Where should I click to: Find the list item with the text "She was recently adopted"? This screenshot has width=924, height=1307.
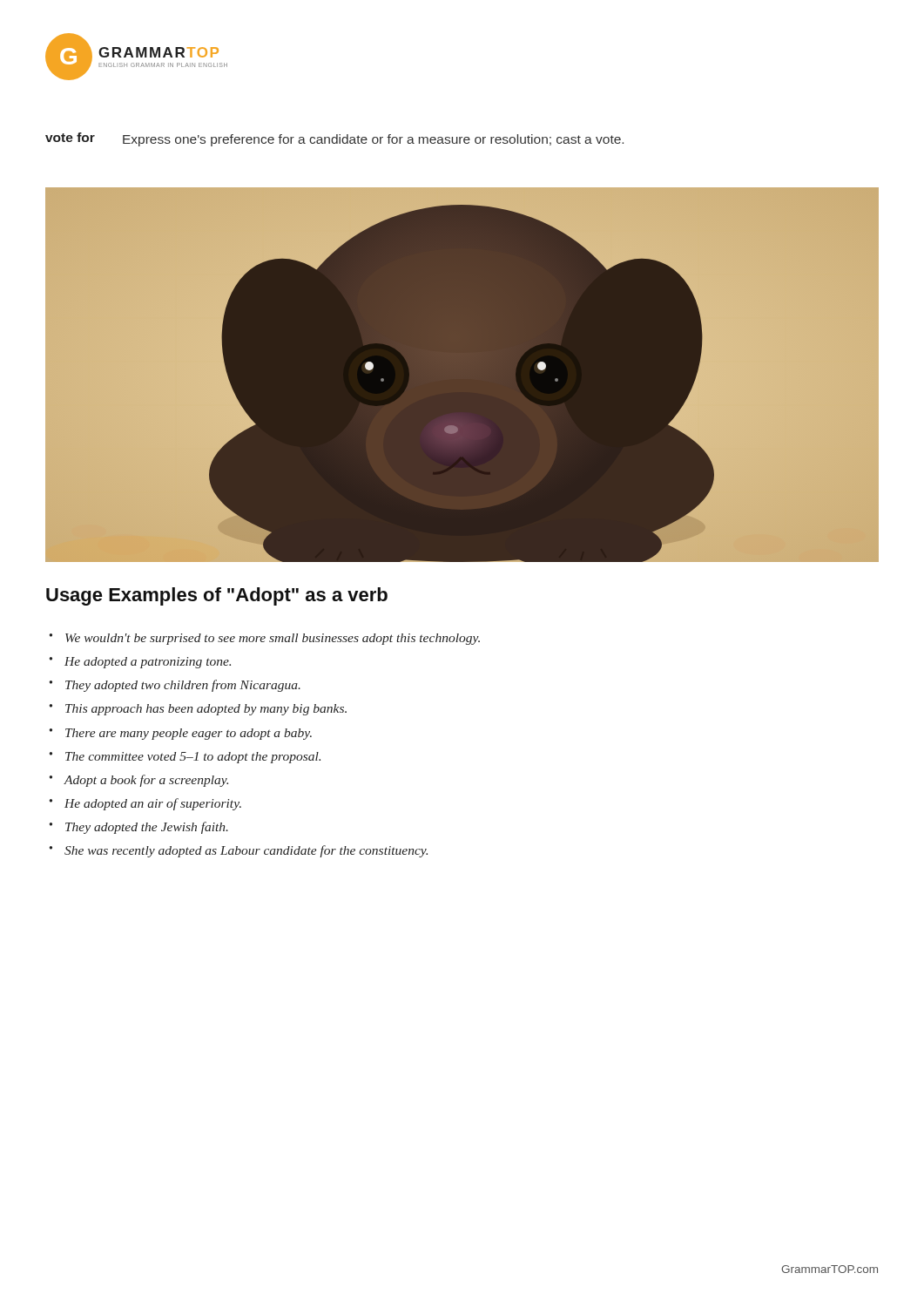tap(247, 850)
